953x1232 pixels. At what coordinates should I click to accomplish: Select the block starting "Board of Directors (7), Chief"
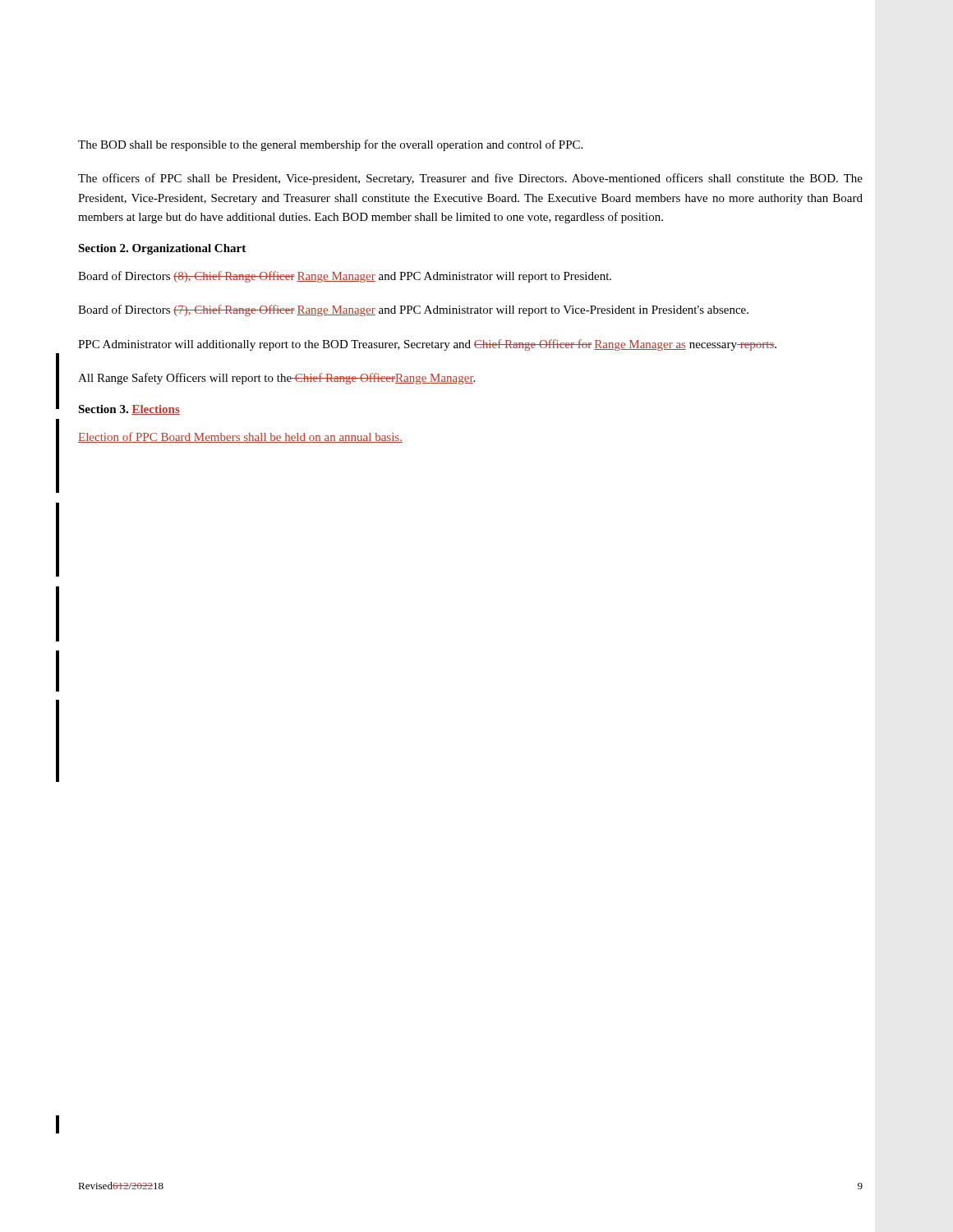click(x=414, y=310)
